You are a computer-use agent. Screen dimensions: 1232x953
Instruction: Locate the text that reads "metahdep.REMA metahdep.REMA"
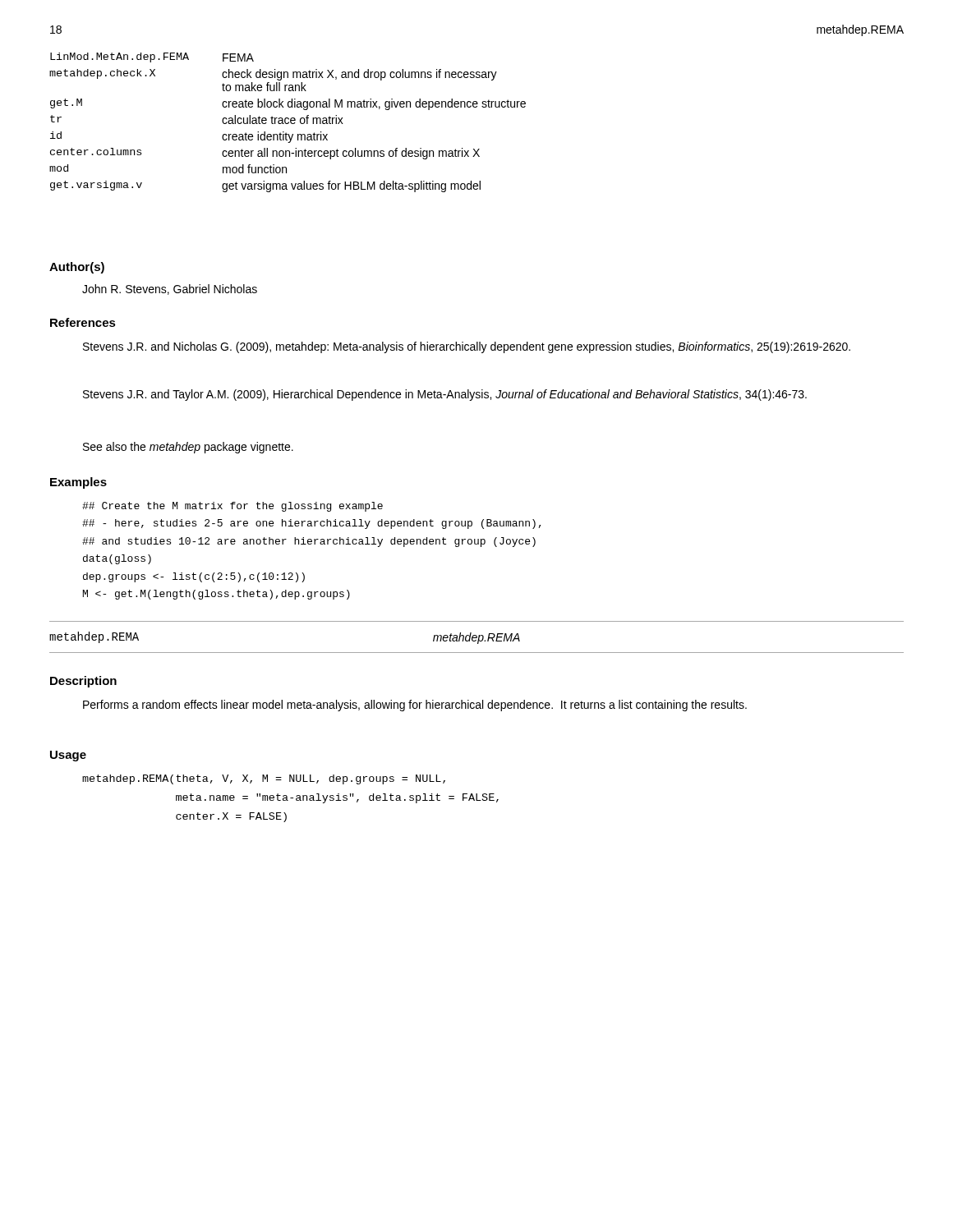pos(94,637)
